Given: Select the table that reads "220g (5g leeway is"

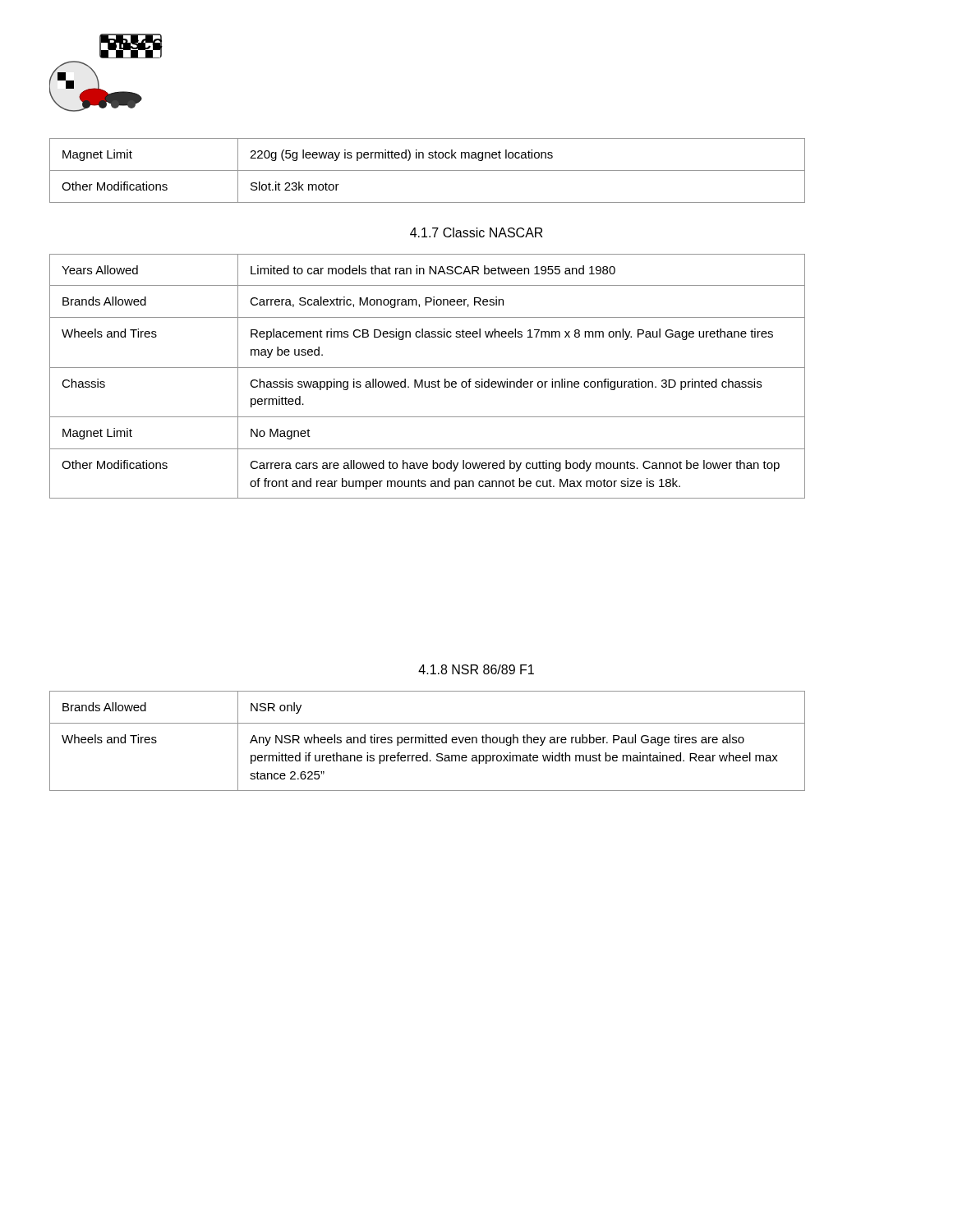Looking at the screenshot, I should (x=476, y=170).
